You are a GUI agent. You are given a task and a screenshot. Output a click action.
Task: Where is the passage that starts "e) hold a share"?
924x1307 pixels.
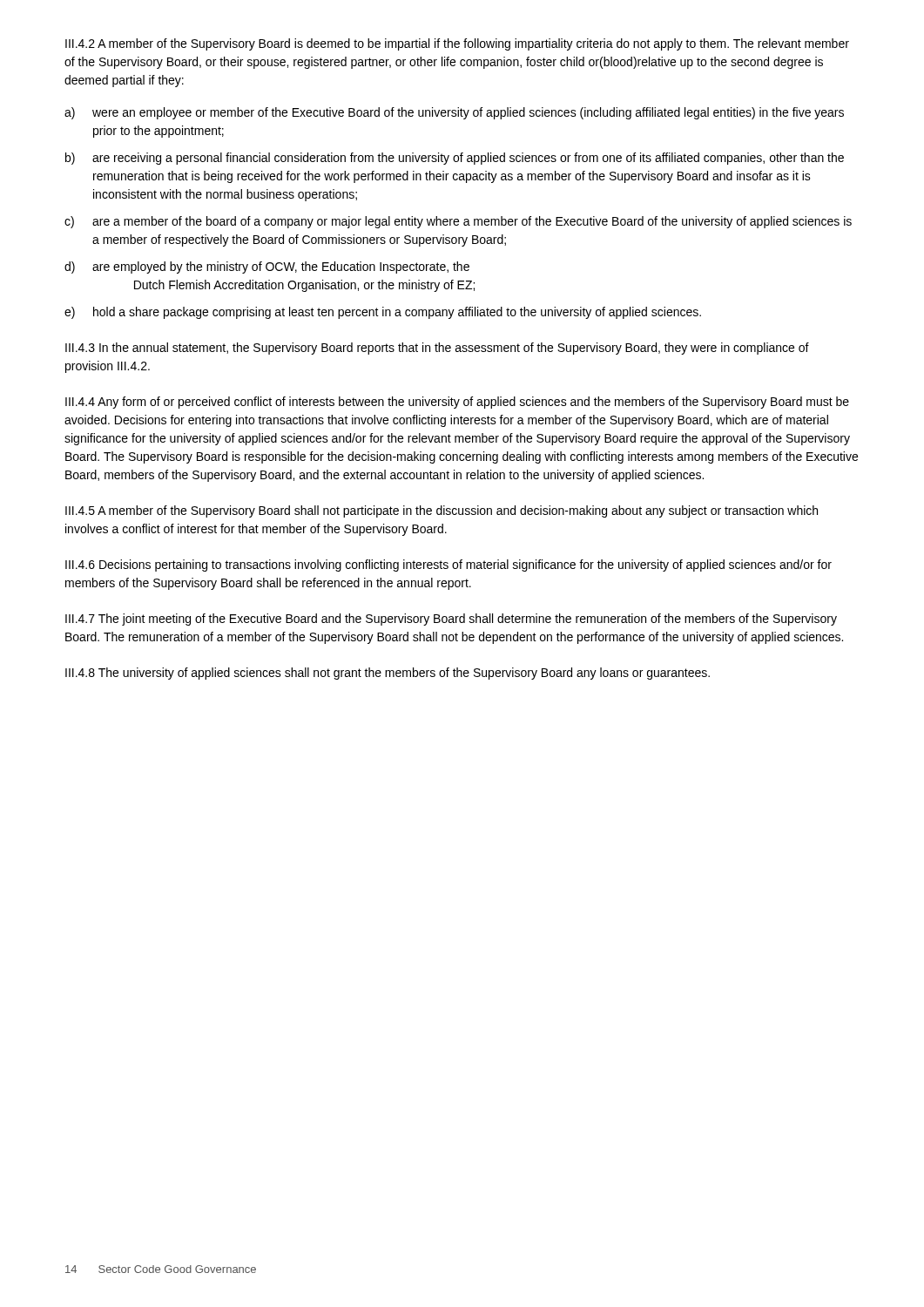tap(462, 312)
